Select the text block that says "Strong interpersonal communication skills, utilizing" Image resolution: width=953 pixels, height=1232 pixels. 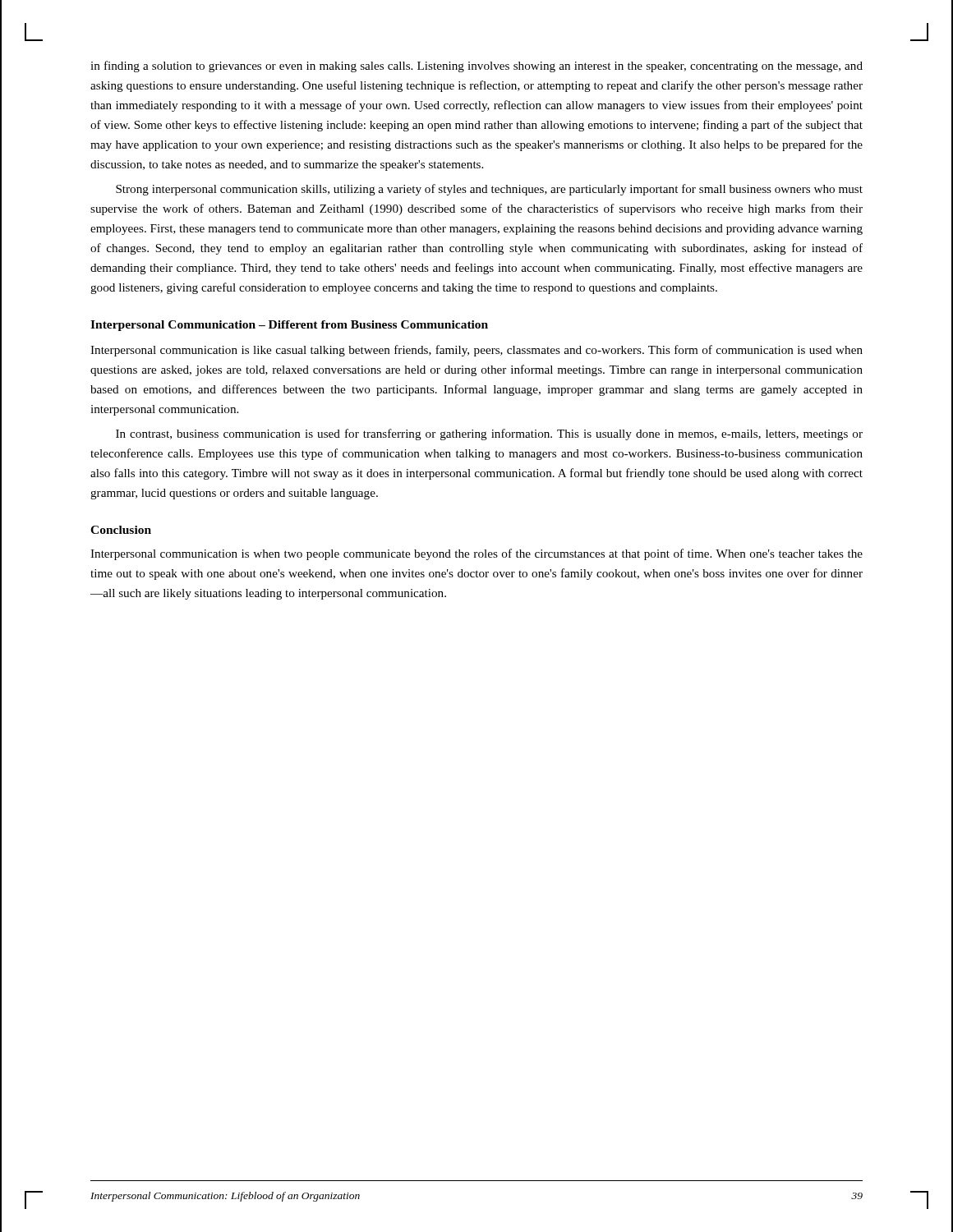[476, 238]
